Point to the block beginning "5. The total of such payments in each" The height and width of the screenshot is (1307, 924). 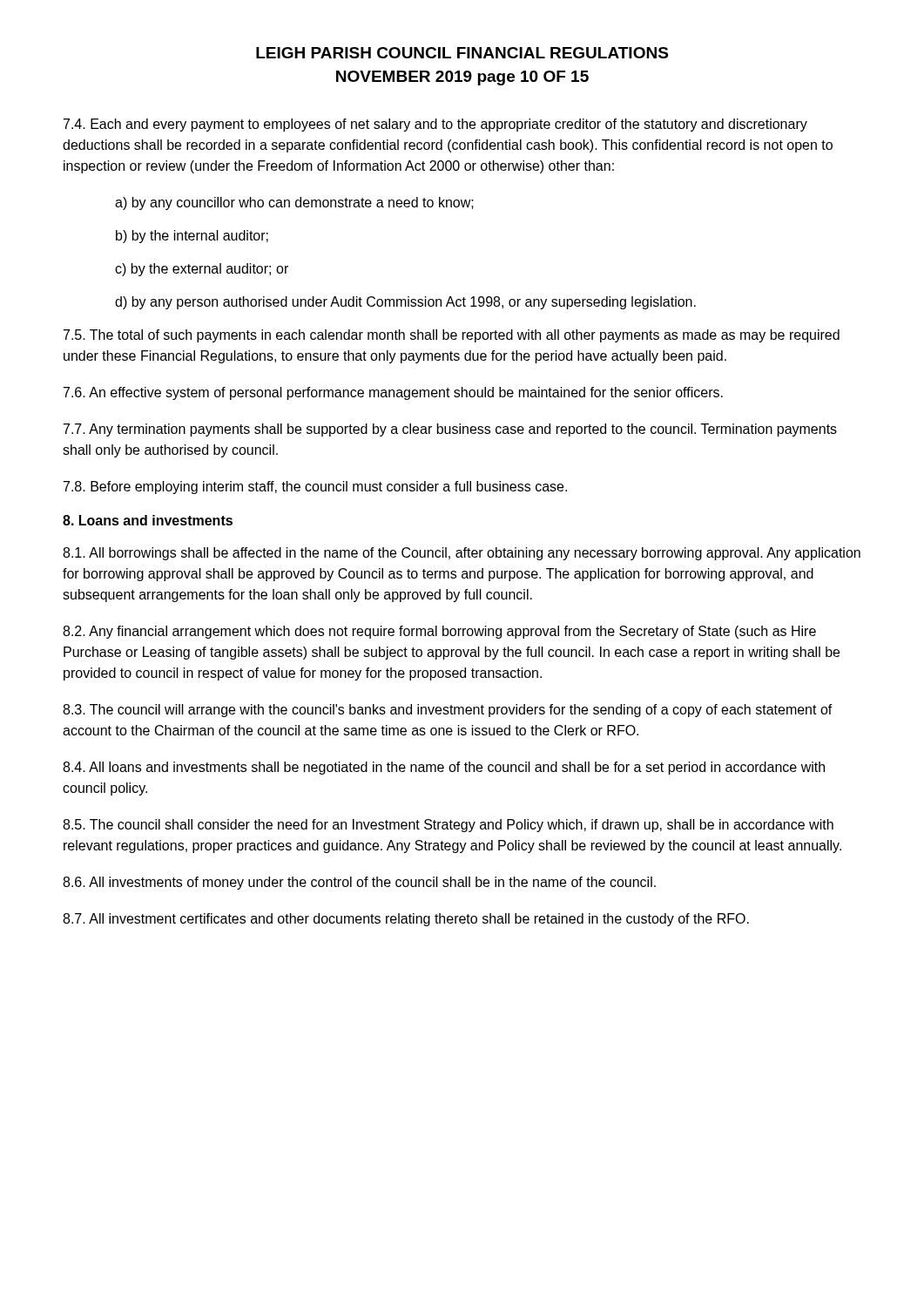pos(451,346)
